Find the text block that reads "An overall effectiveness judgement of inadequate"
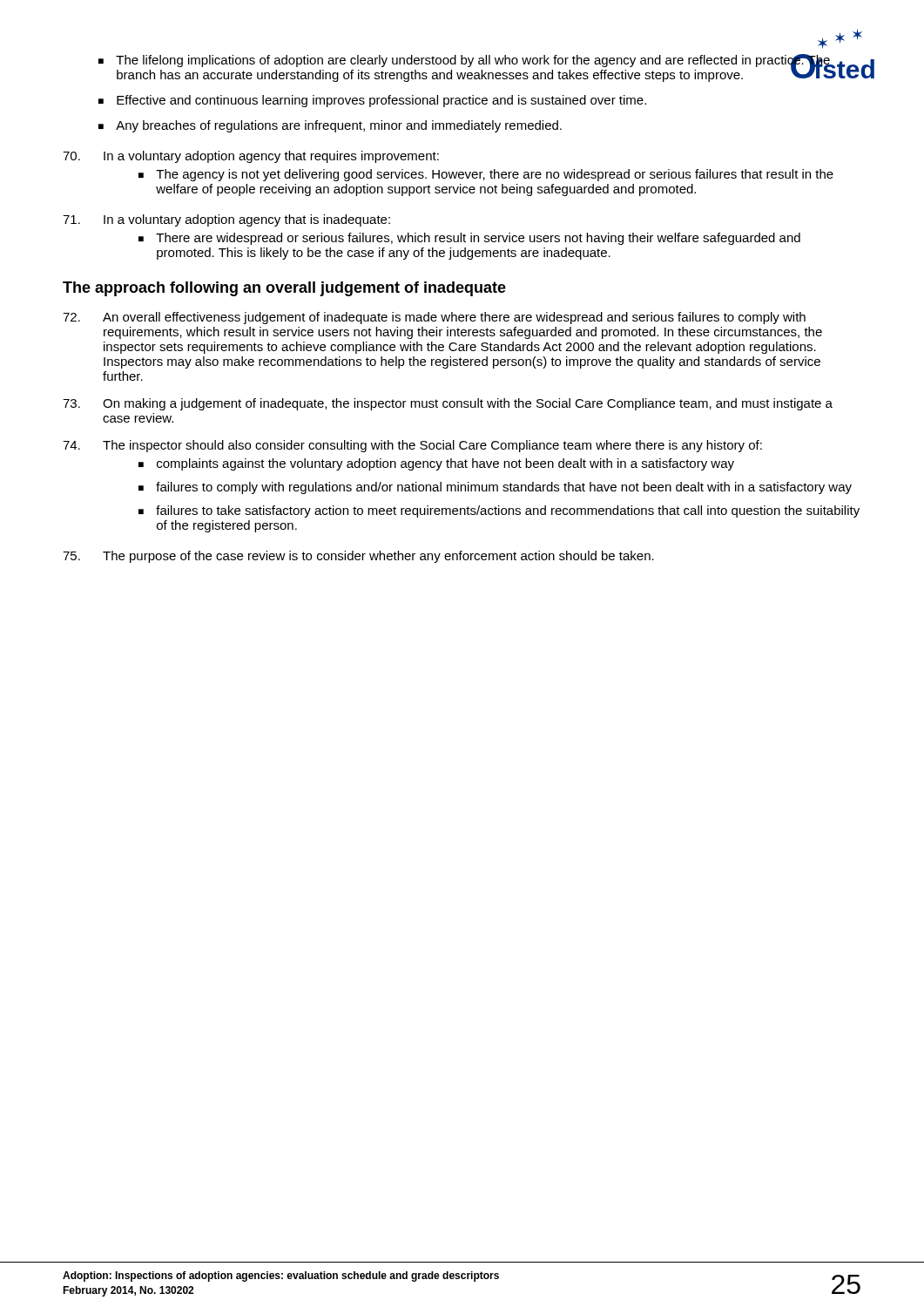924x1307 pixels. [462, 346]
